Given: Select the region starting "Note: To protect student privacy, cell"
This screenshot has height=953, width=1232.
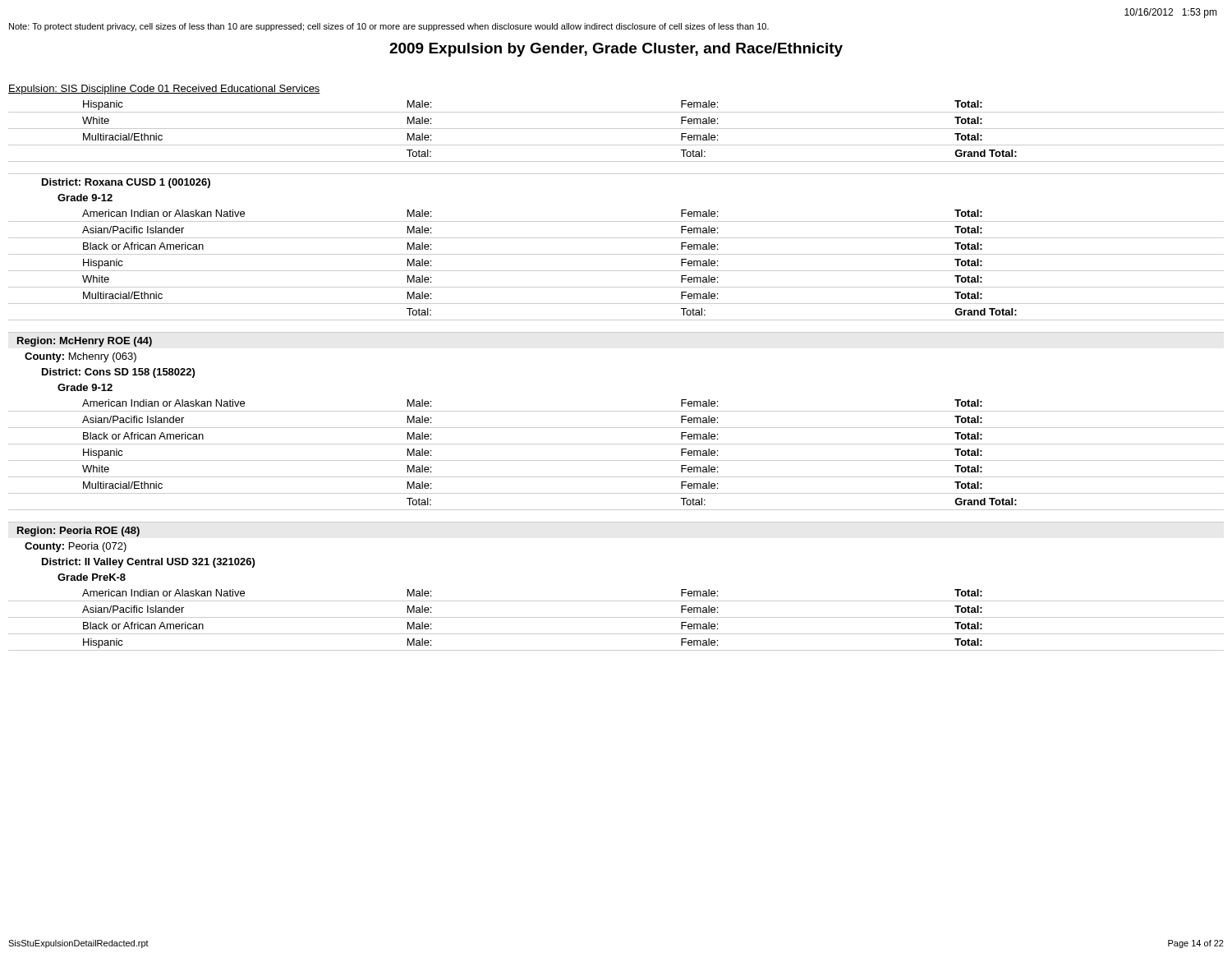Looking at the screenshot, I should pos(389,26).
